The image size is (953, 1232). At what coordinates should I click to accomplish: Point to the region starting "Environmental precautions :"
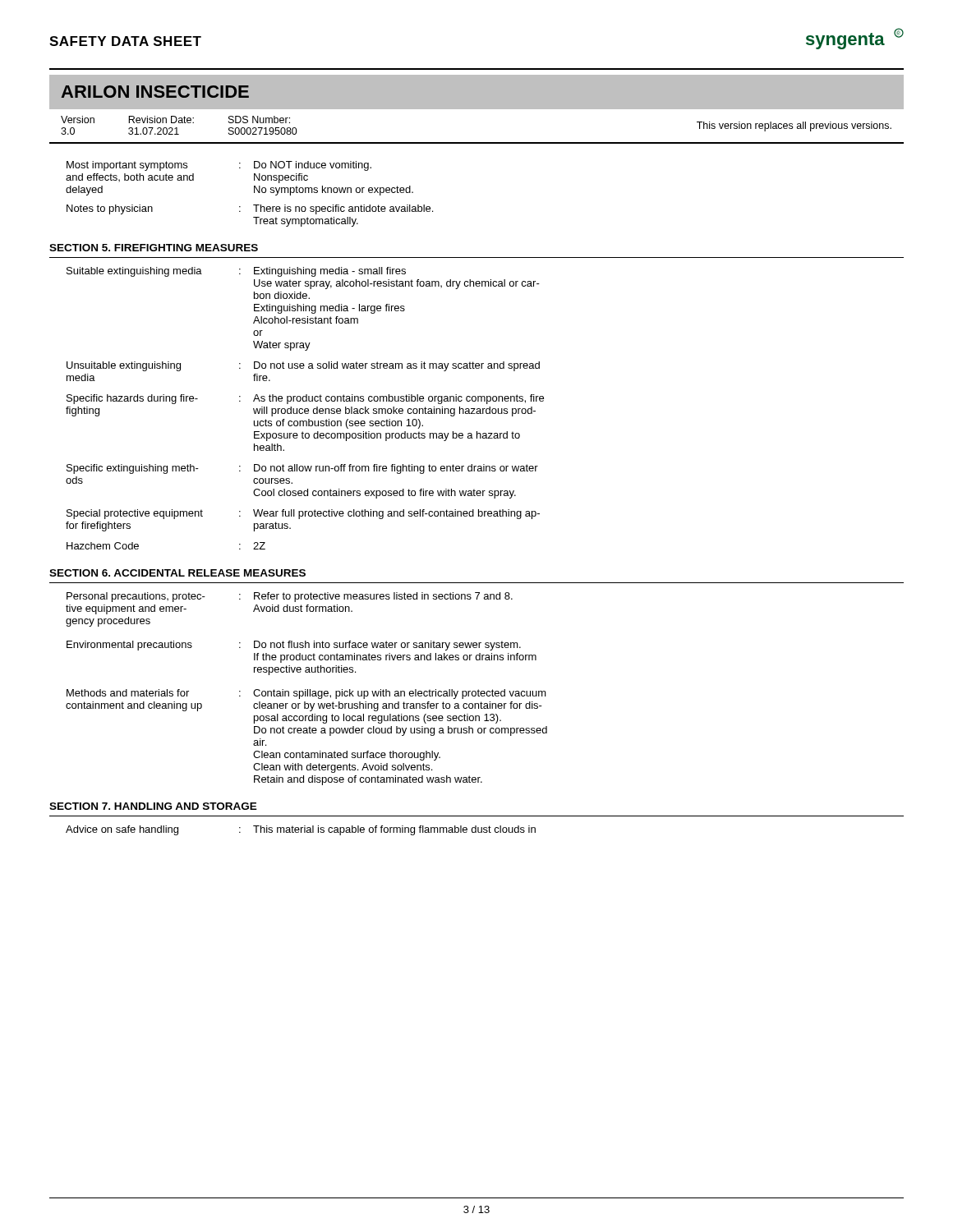coord(485,657)
